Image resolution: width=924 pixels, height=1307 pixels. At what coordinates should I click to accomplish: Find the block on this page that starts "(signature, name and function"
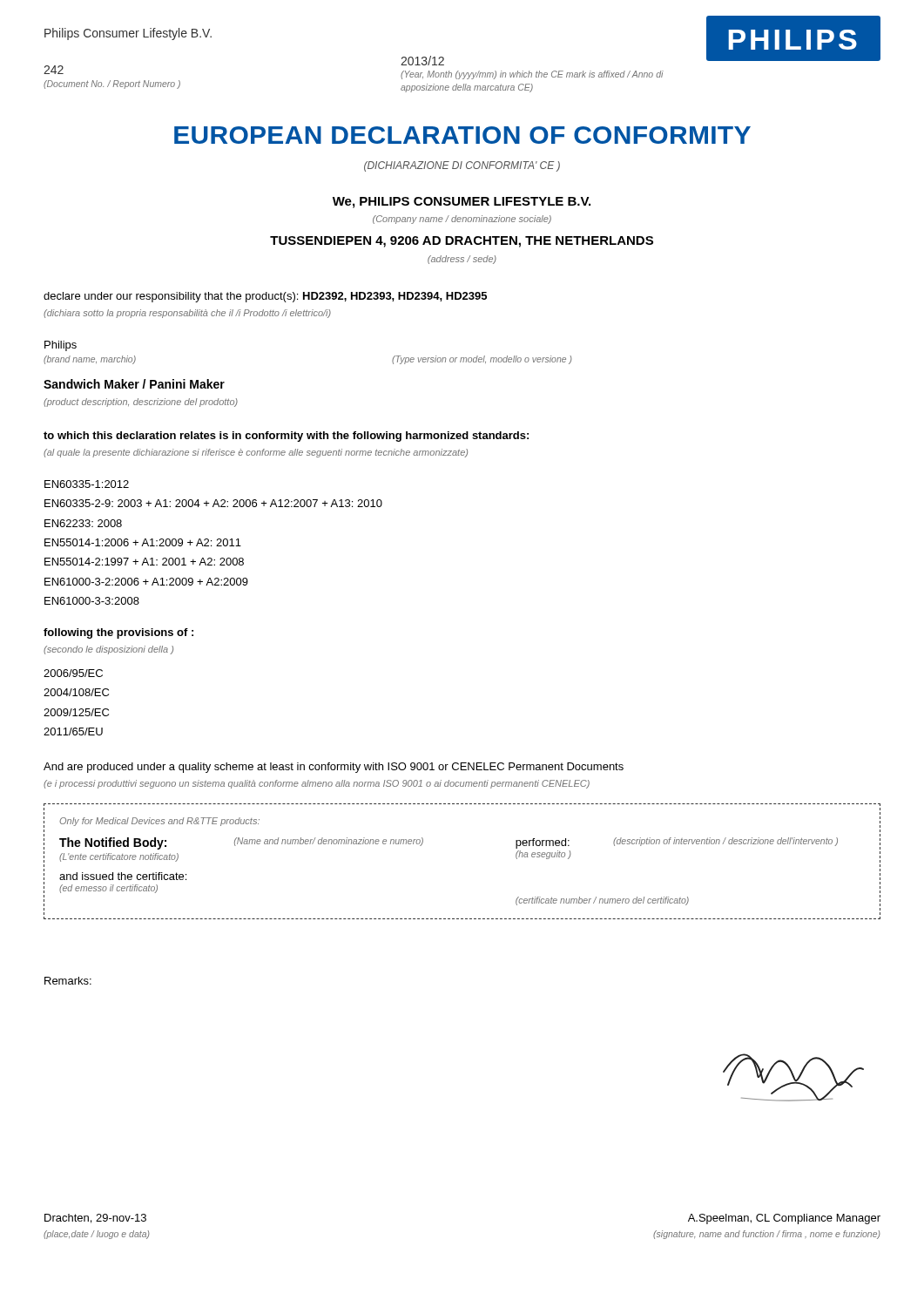(x=767, y=1234)
